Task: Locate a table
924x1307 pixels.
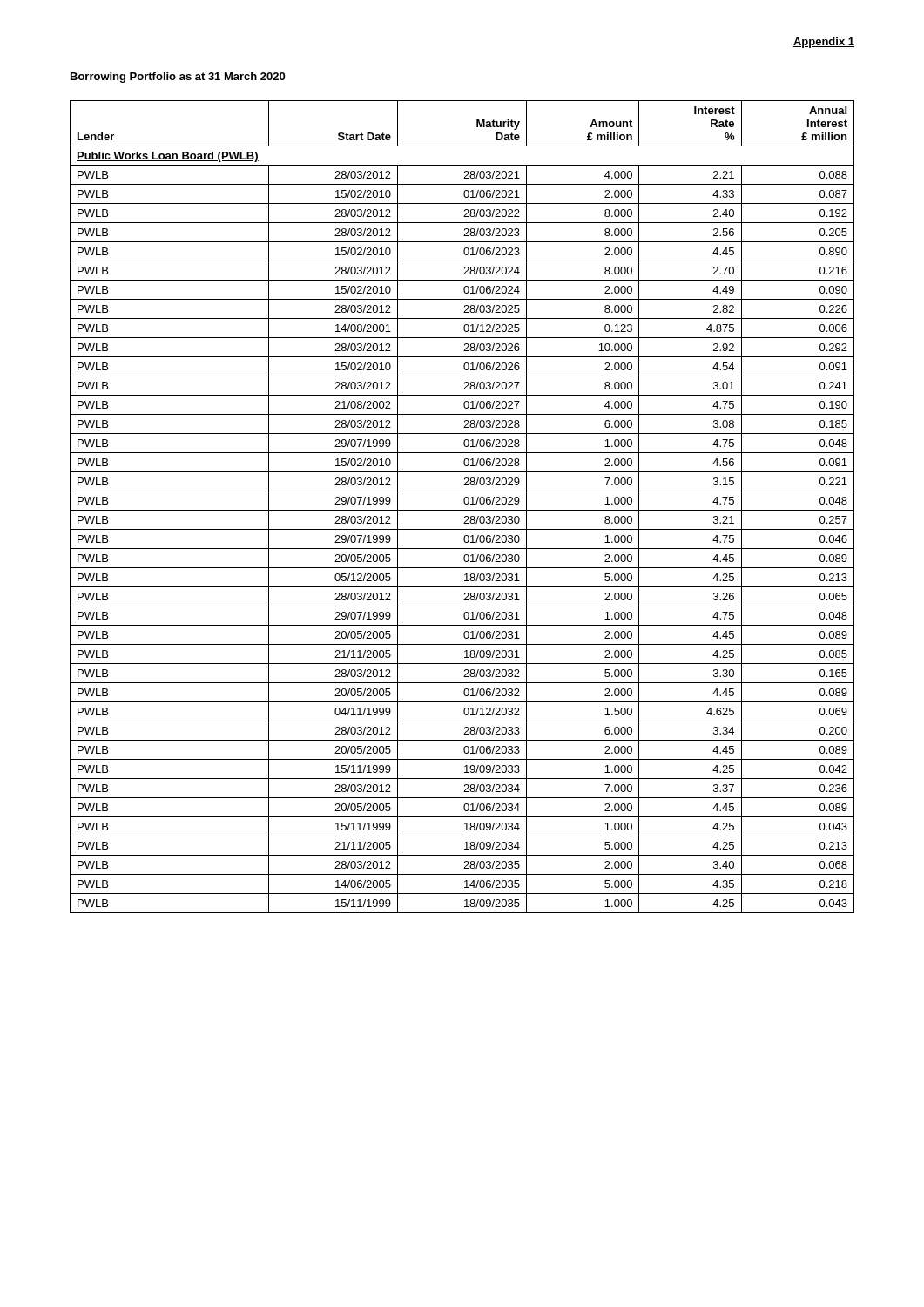Action: tap(462, 507)
